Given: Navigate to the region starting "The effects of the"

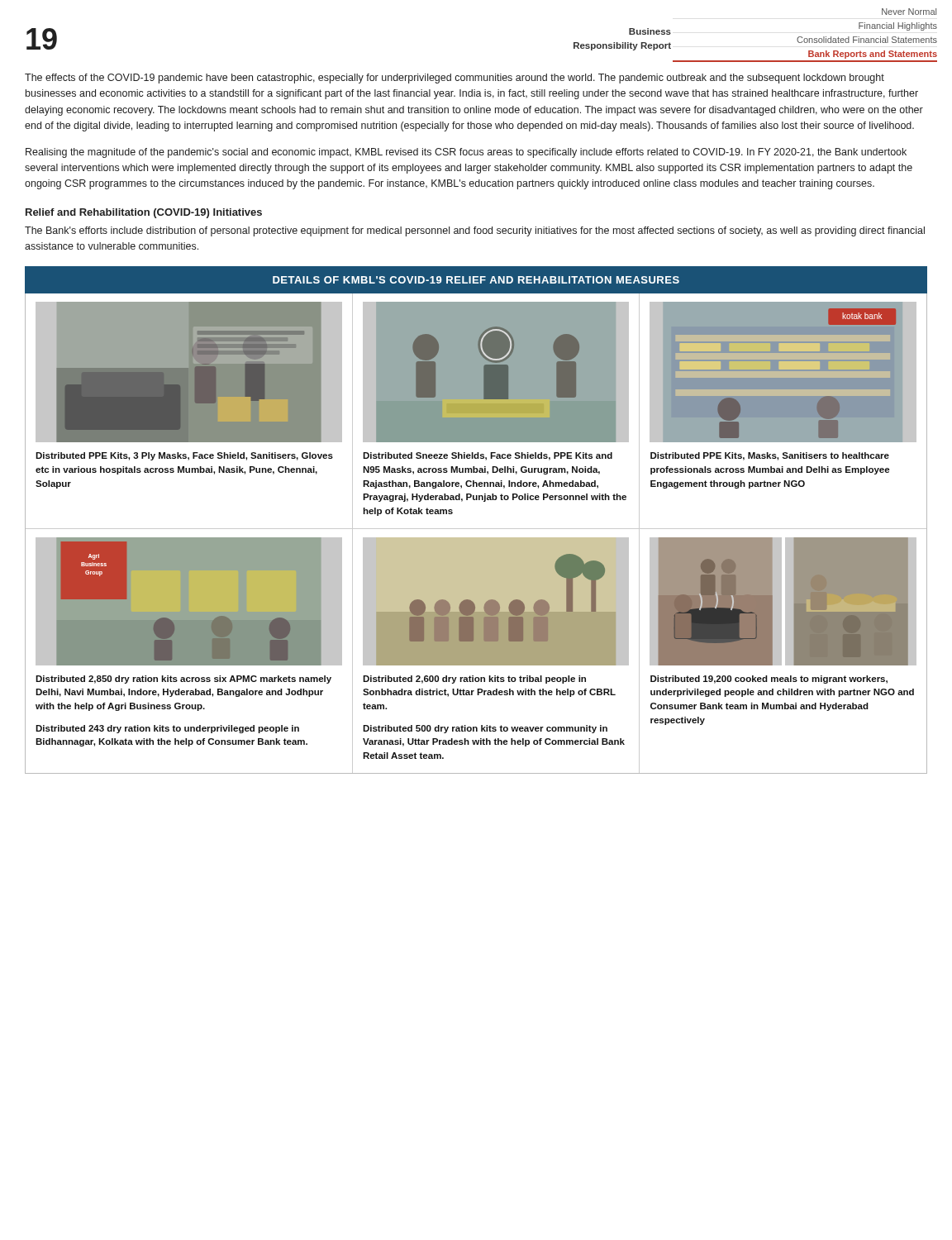Looking at the screenshot, I should coord(474,102).
